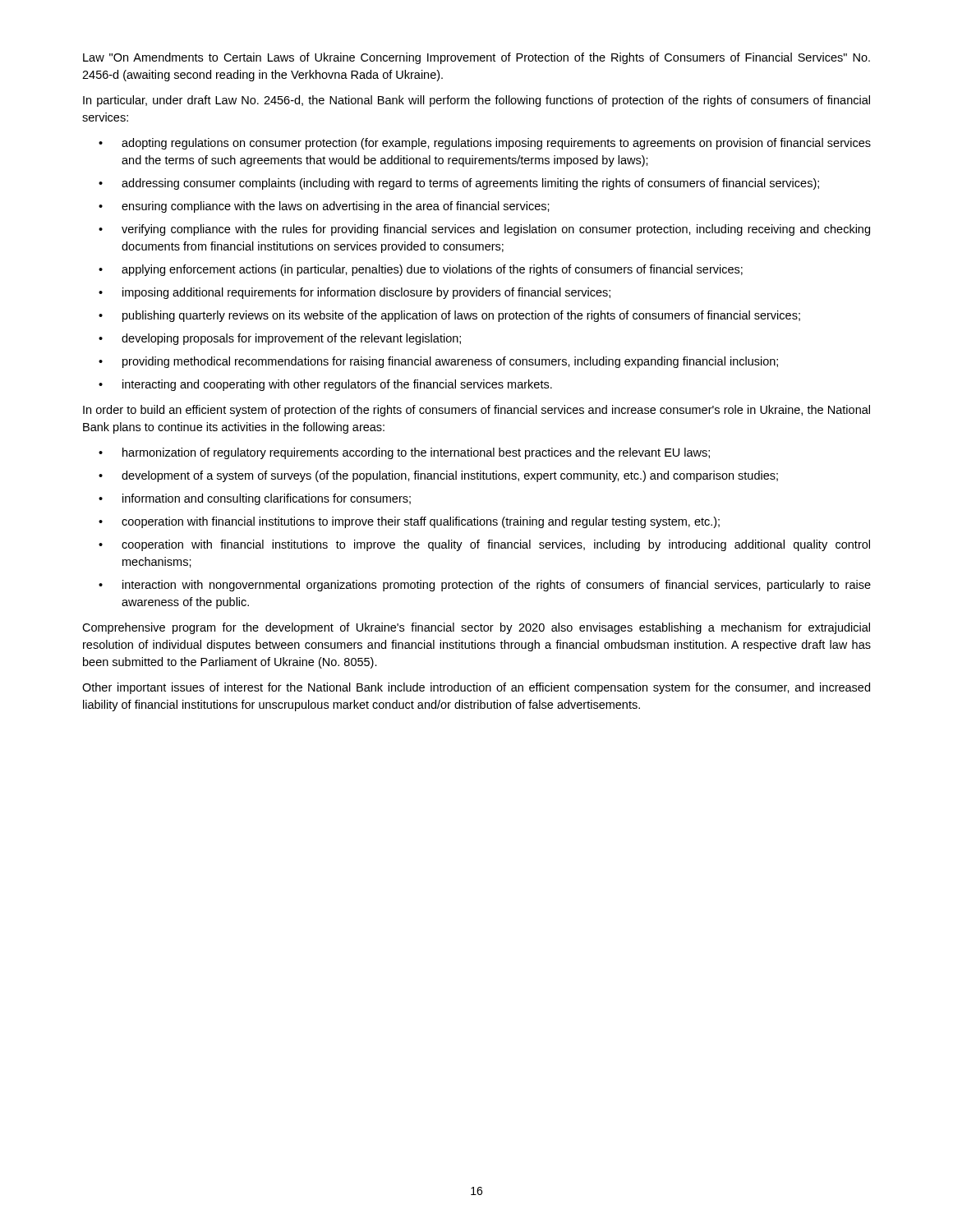The image size is (953, 1232).
Task: Select the list item that reads "verifying compliance with the rules for providing financial"
Action: tap(496, 238)
